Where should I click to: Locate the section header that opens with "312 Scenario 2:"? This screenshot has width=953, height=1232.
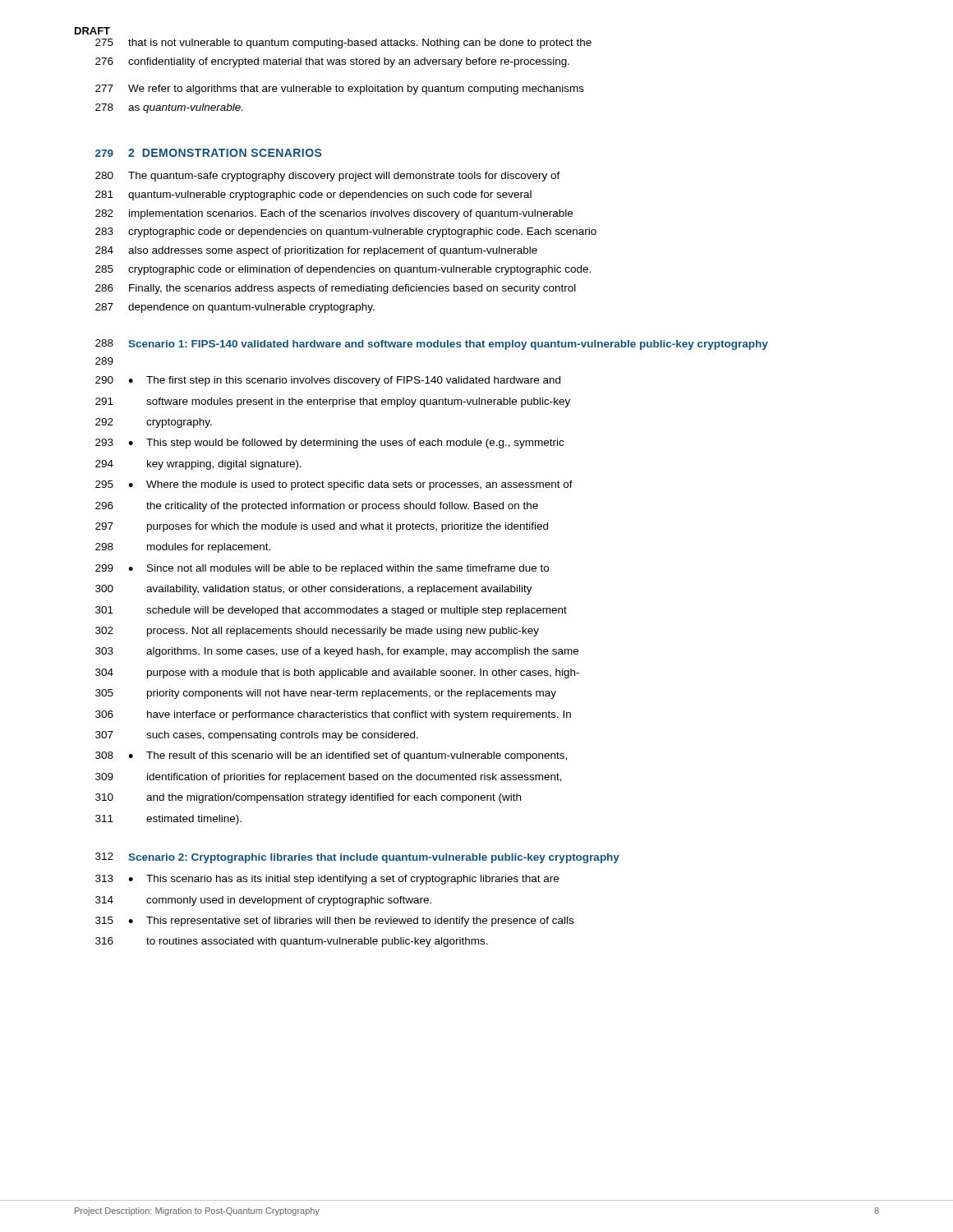click(x=476, y=858)
